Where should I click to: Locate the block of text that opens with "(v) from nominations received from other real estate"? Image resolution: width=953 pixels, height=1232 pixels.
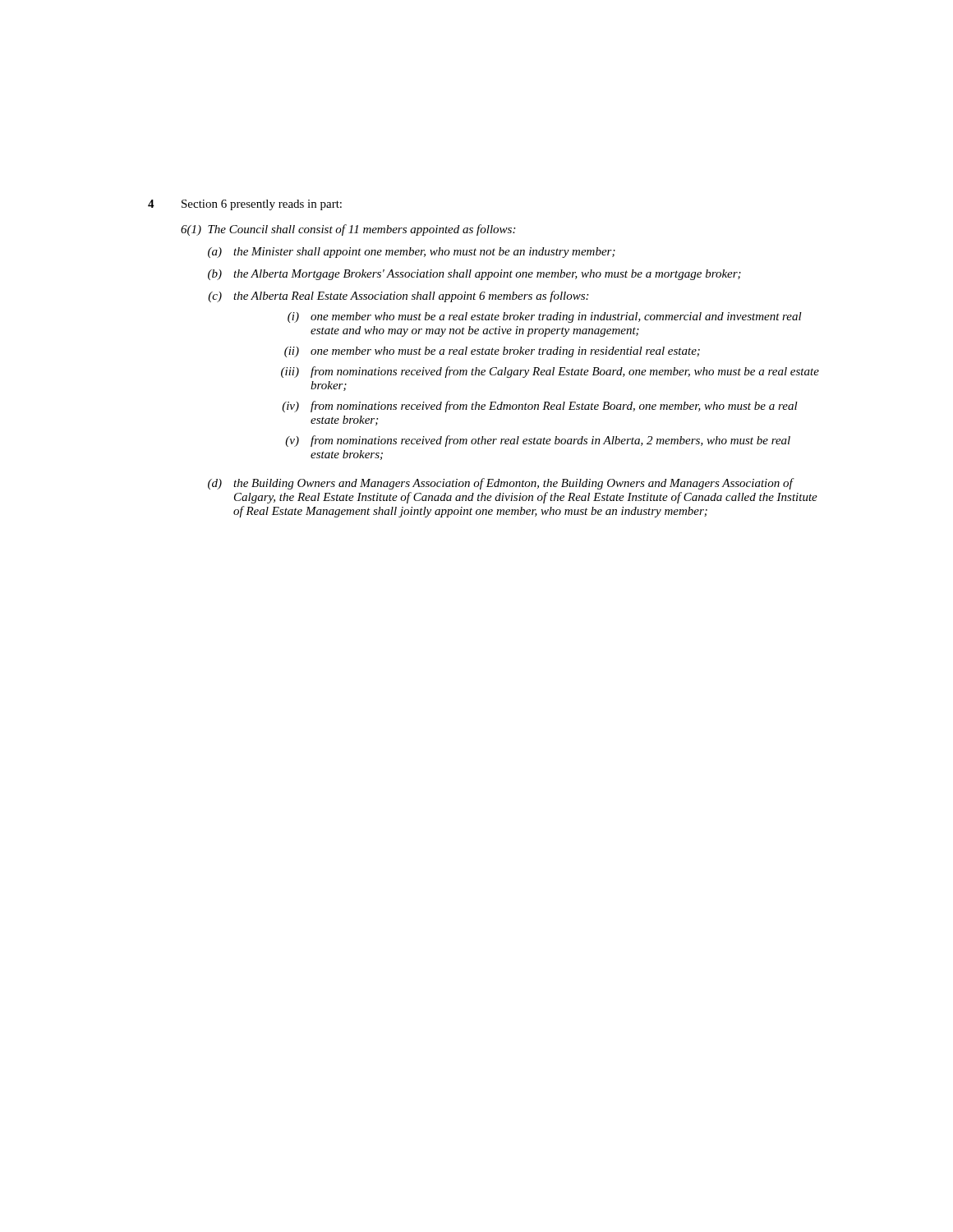click(x=540, y=448)
